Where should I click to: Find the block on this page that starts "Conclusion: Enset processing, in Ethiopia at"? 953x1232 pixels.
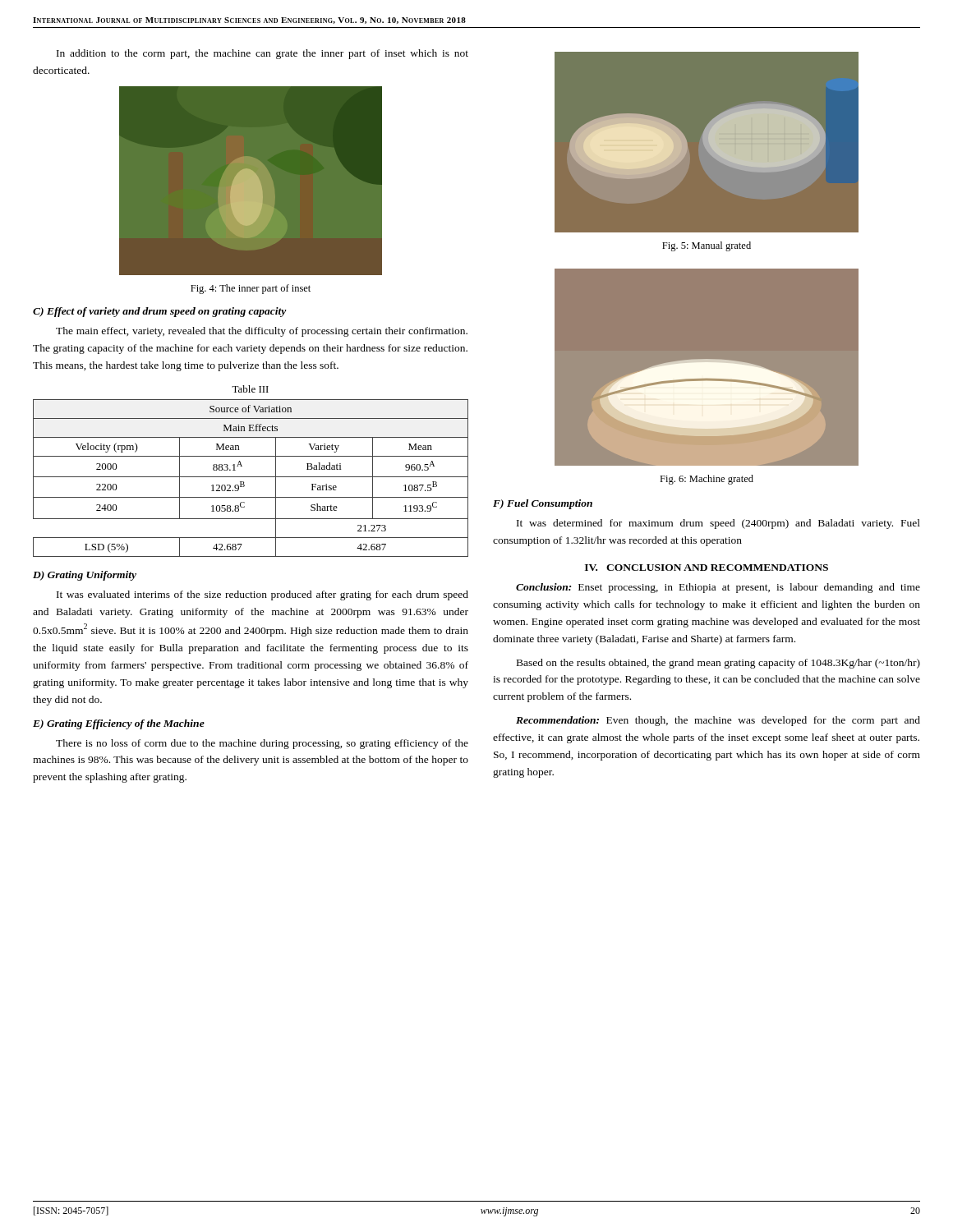[707, 612]
